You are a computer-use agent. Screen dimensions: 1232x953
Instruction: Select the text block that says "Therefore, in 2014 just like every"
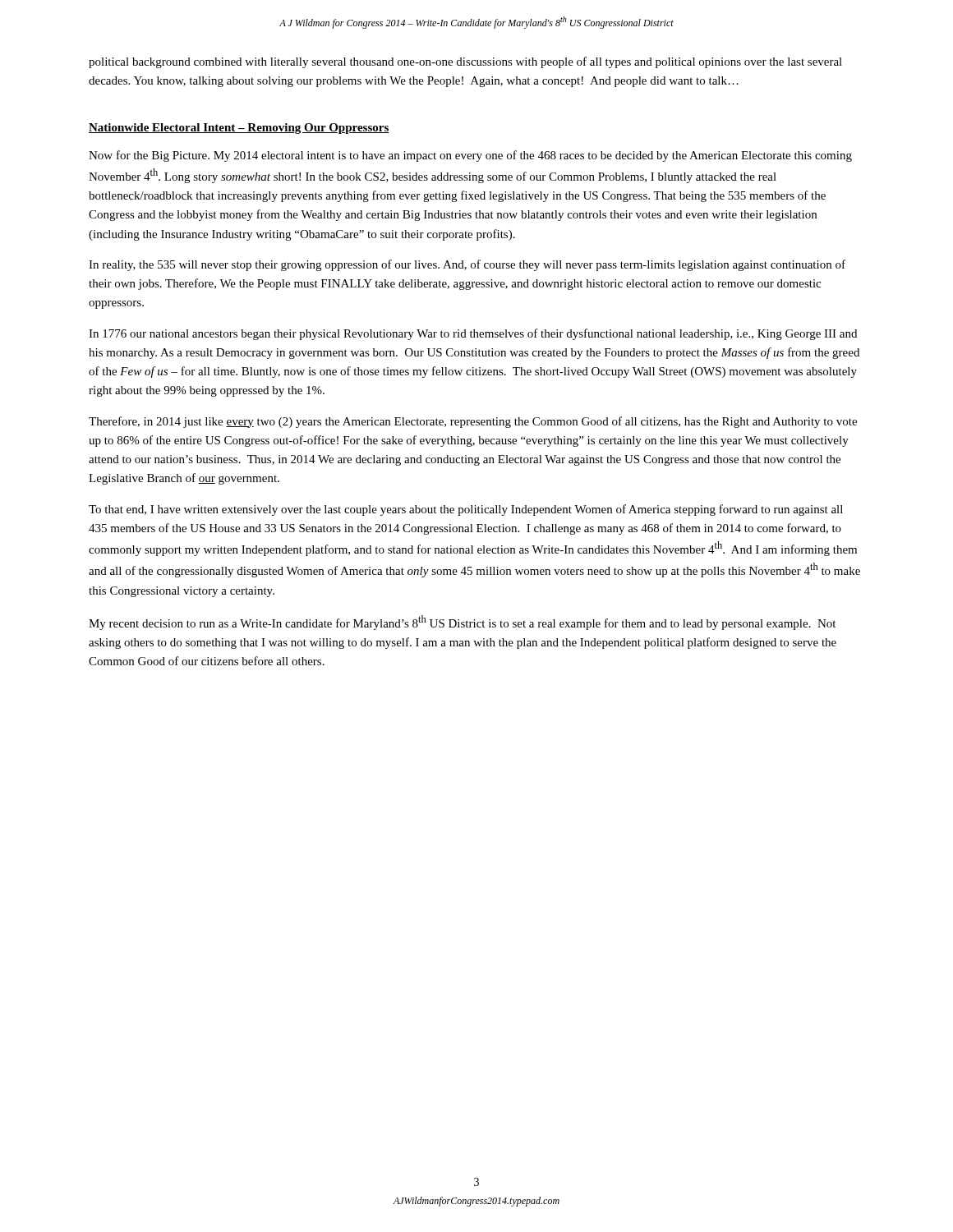tap(473, 450)
